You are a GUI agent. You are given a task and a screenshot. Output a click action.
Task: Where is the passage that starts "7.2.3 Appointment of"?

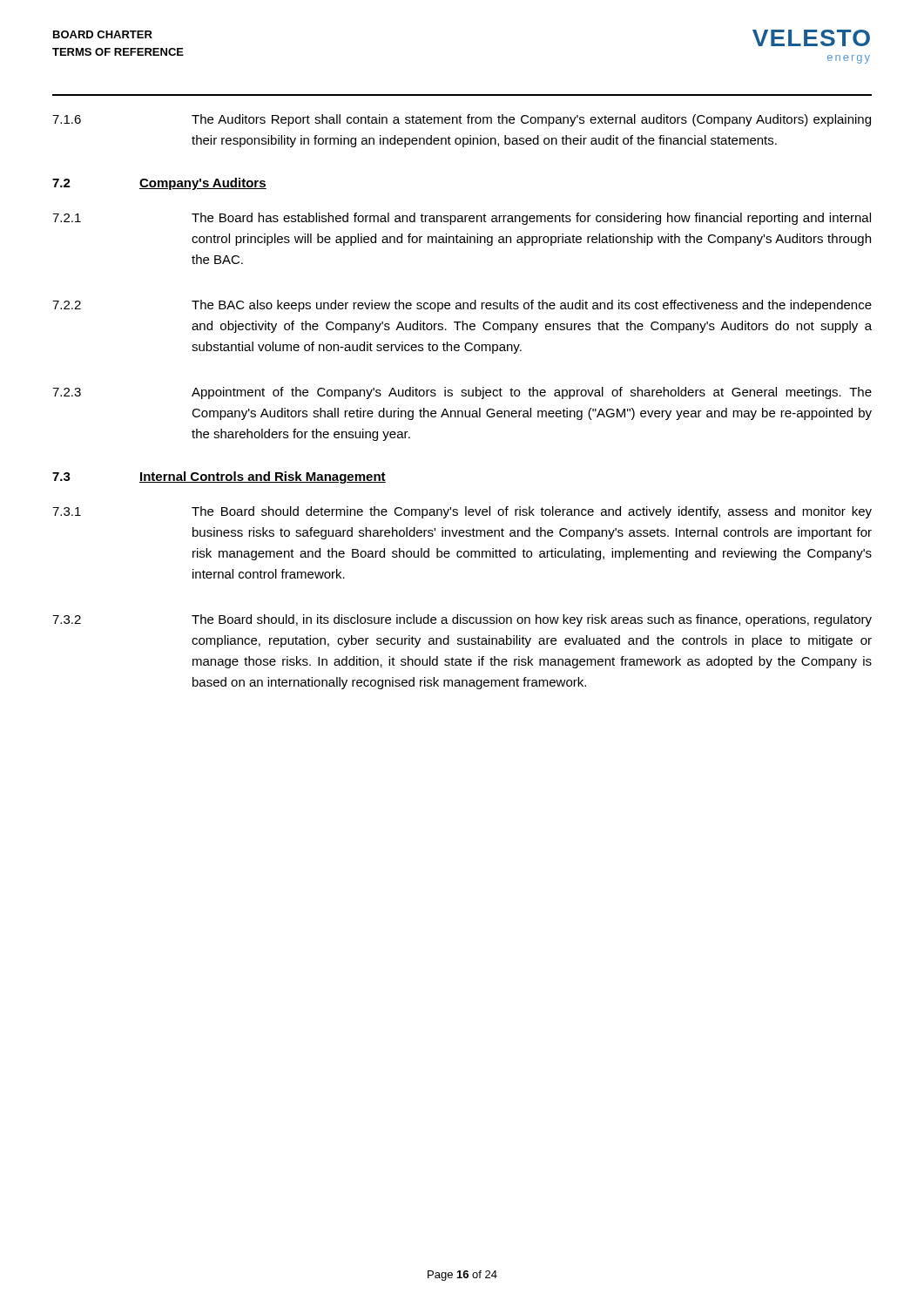tap(462, 413)
